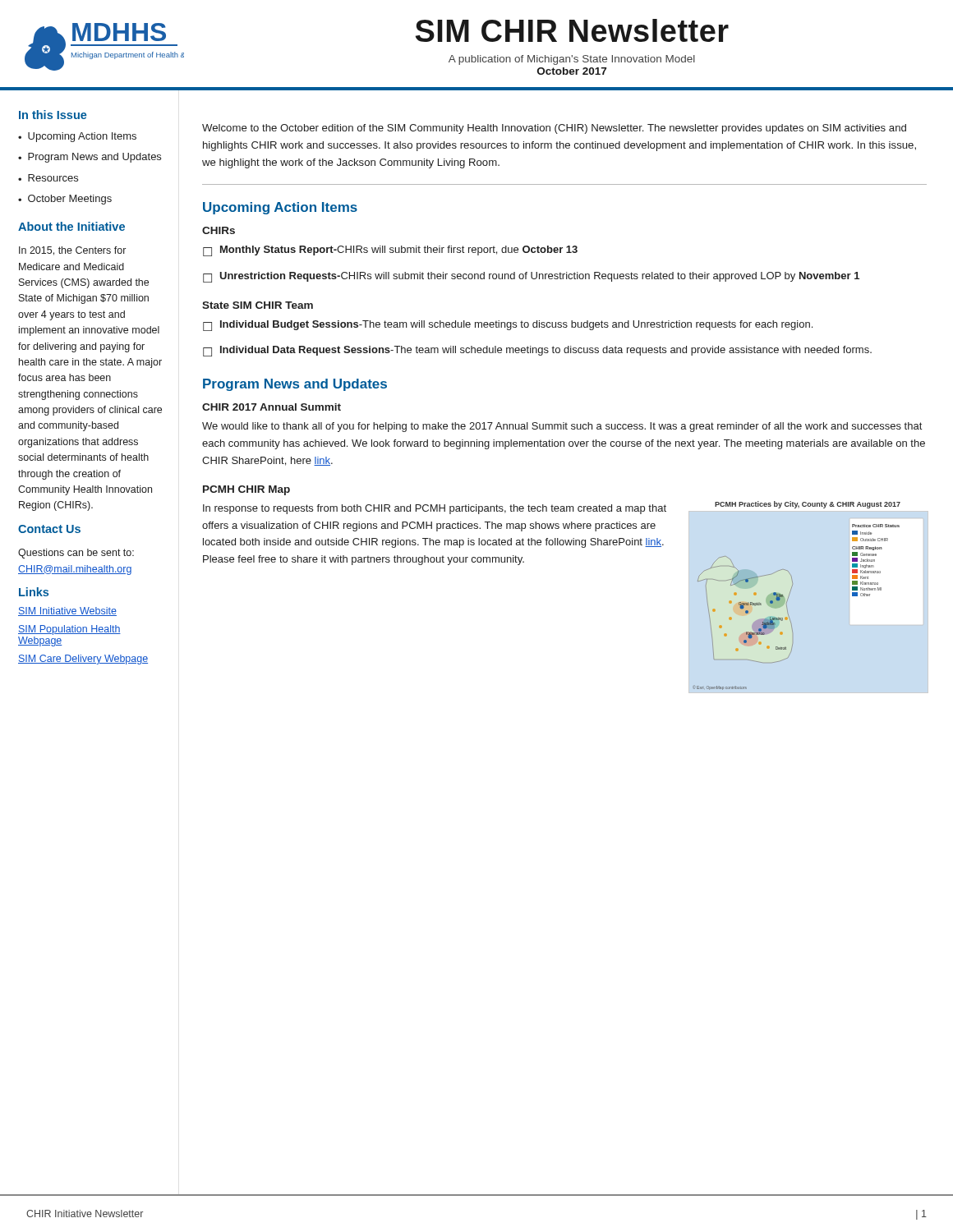
Task: Click on the list item that reads "☐ Unrestriction Requests-CHIRs will submit their second round"
Action: pos(531,277)
